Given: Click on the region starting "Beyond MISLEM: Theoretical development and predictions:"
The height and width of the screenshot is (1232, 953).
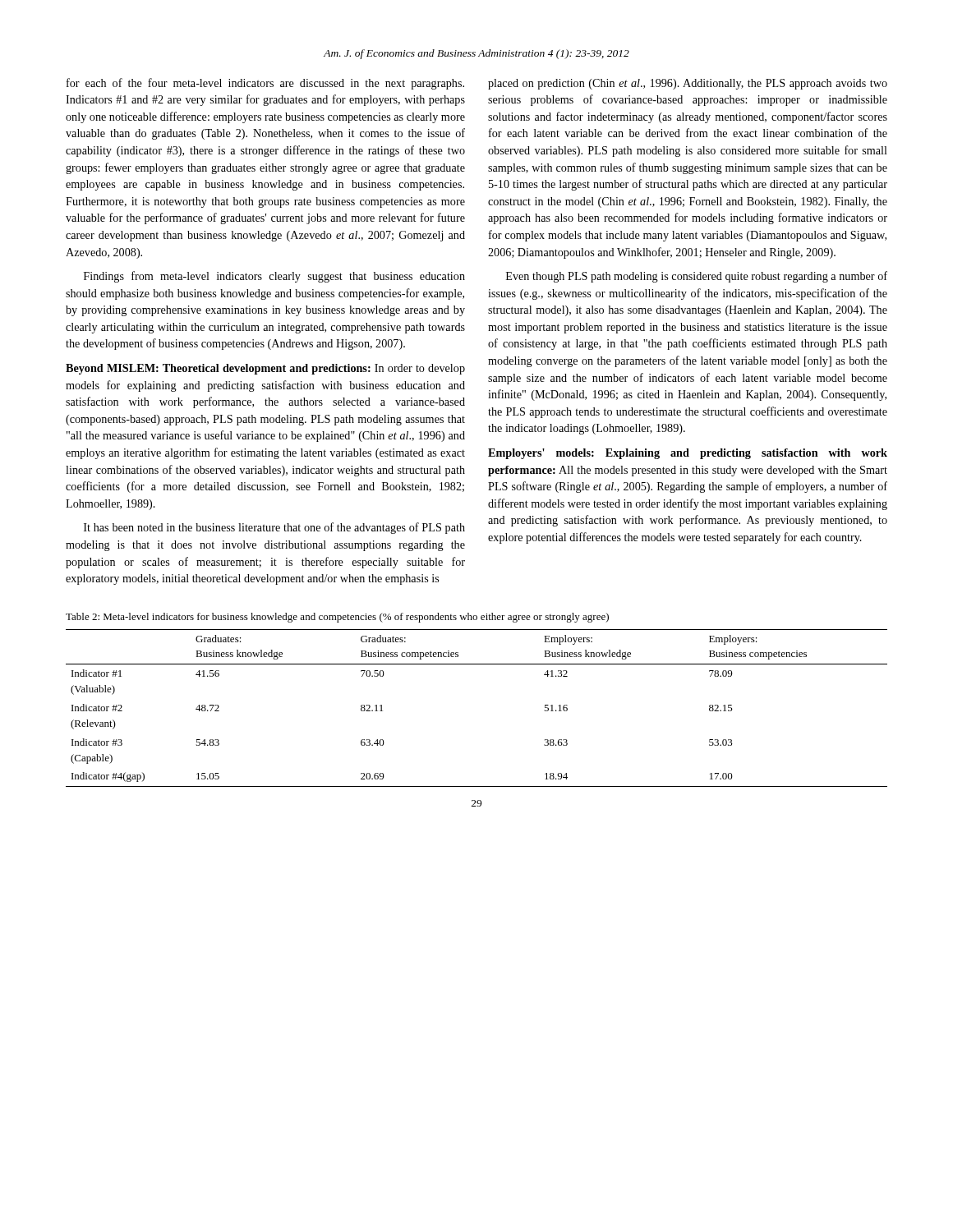Looking at the screenshot, I should point(265,436).
